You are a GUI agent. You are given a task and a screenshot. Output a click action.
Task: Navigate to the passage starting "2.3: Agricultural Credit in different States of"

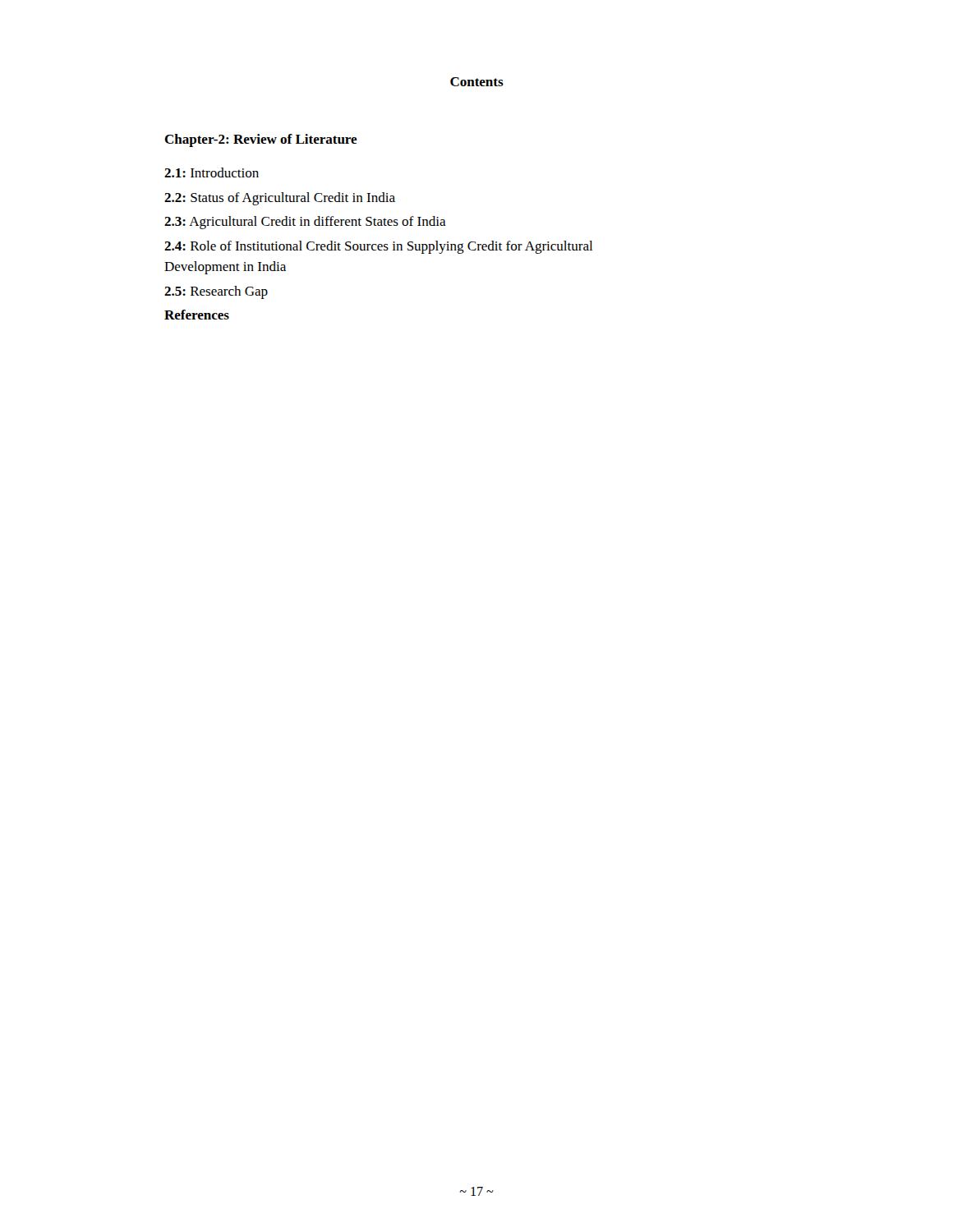pyautogui.click(x=305, y=221)
